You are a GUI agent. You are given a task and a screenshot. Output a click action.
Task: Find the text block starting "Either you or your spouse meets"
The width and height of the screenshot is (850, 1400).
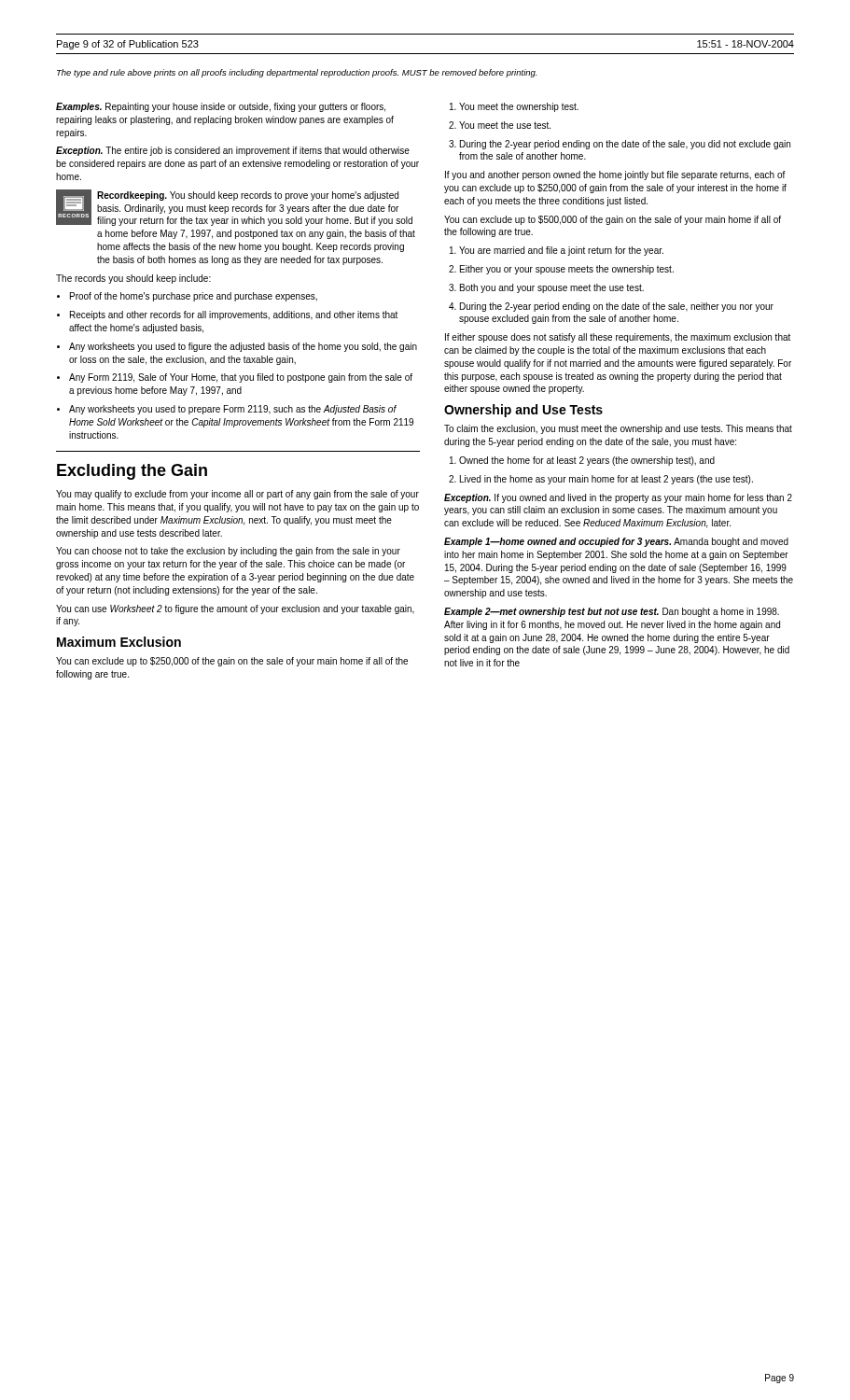point(627,270)
